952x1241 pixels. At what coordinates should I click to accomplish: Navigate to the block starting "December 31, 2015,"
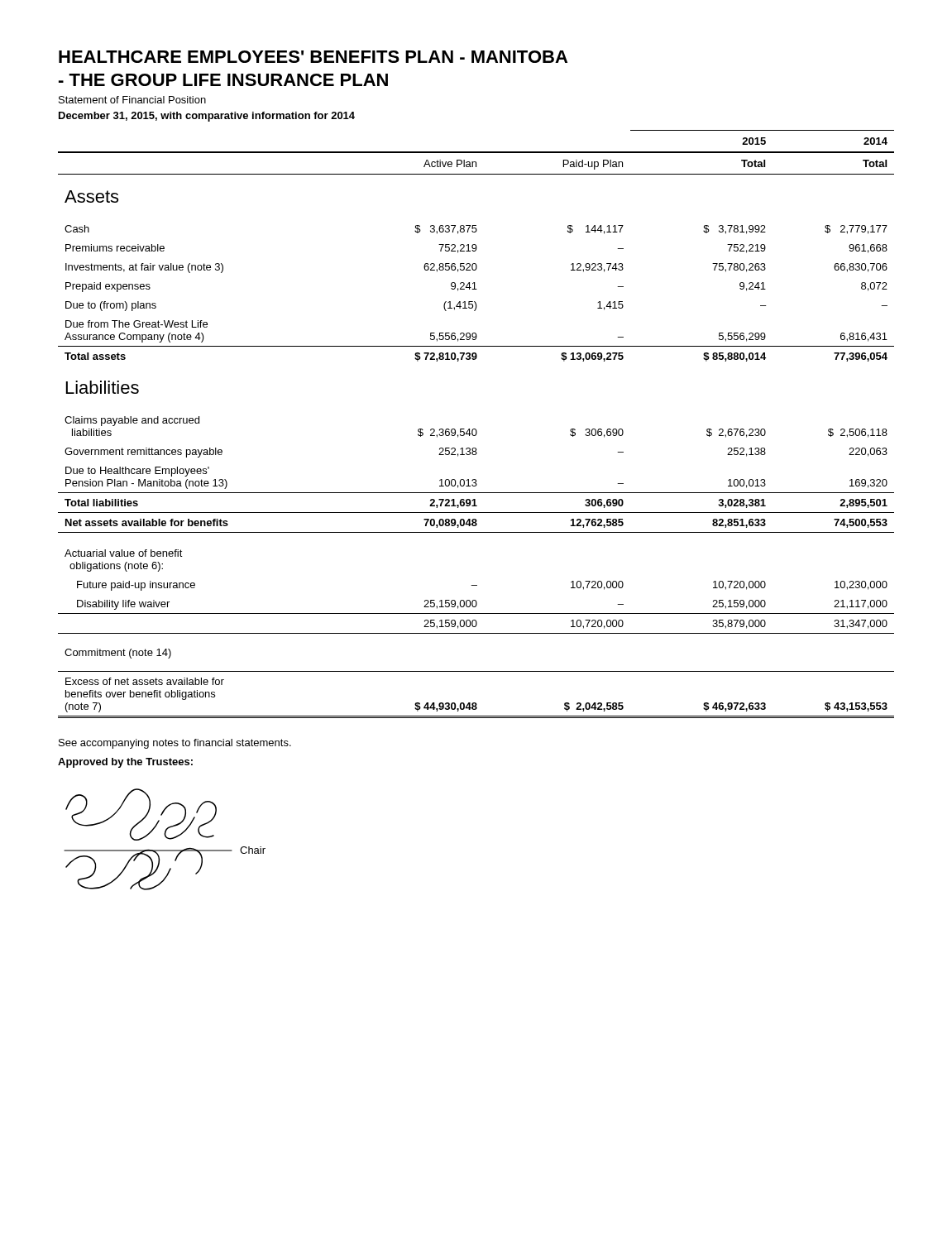coord(206,115)
